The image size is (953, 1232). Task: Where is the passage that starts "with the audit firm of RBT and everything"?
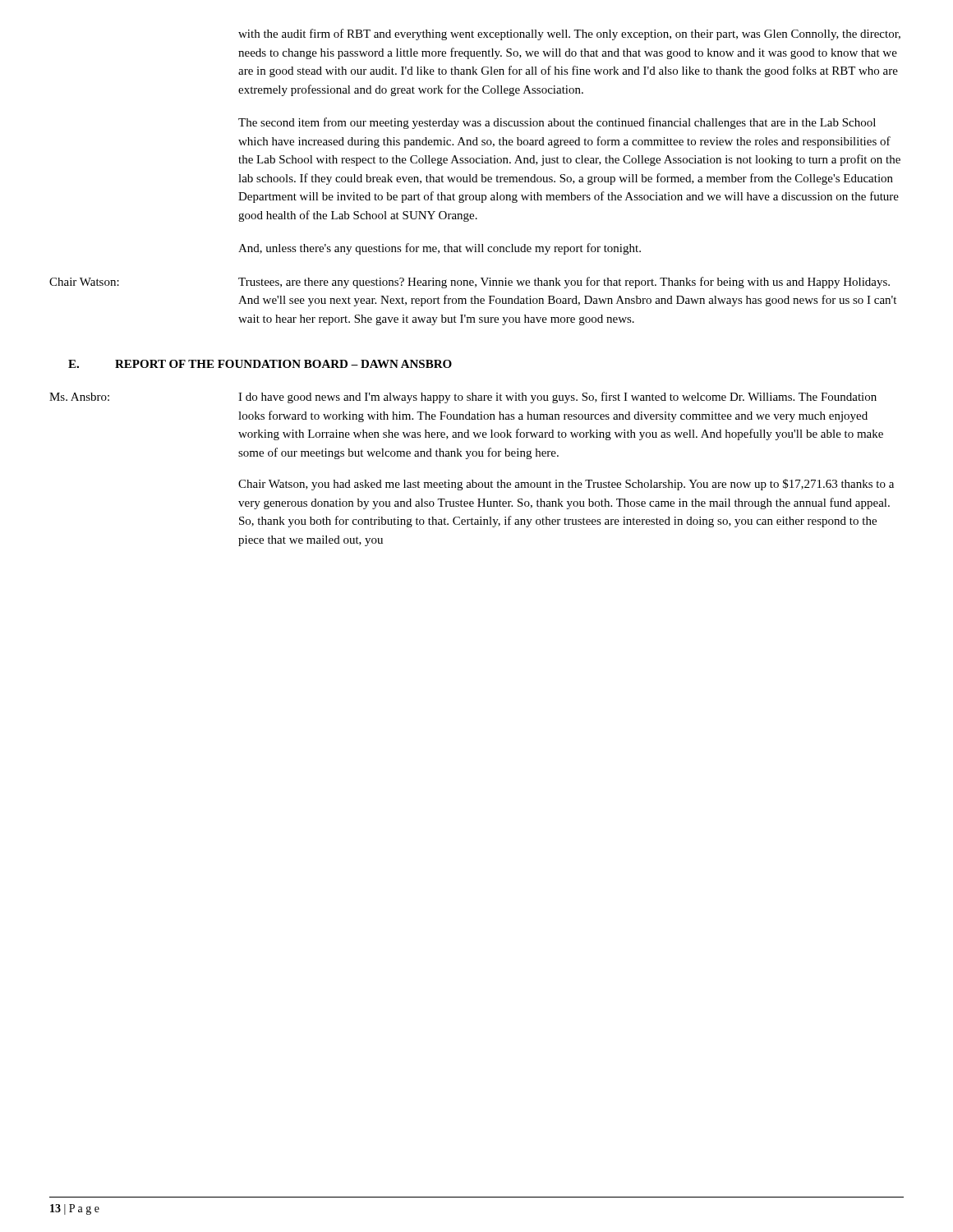(570, 61)
